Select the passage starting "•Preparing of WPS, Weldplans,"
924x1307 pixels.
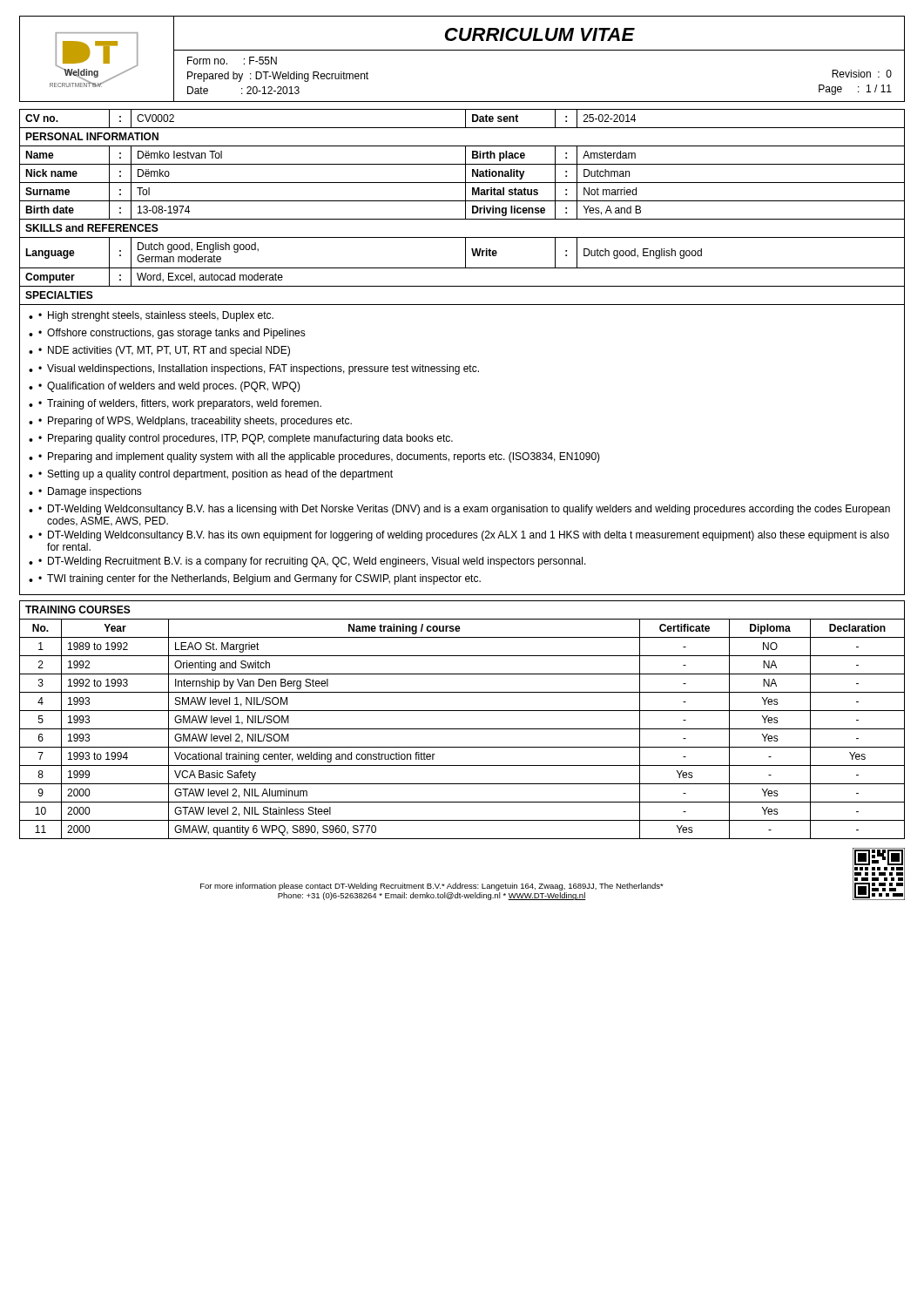click(195, 421)
